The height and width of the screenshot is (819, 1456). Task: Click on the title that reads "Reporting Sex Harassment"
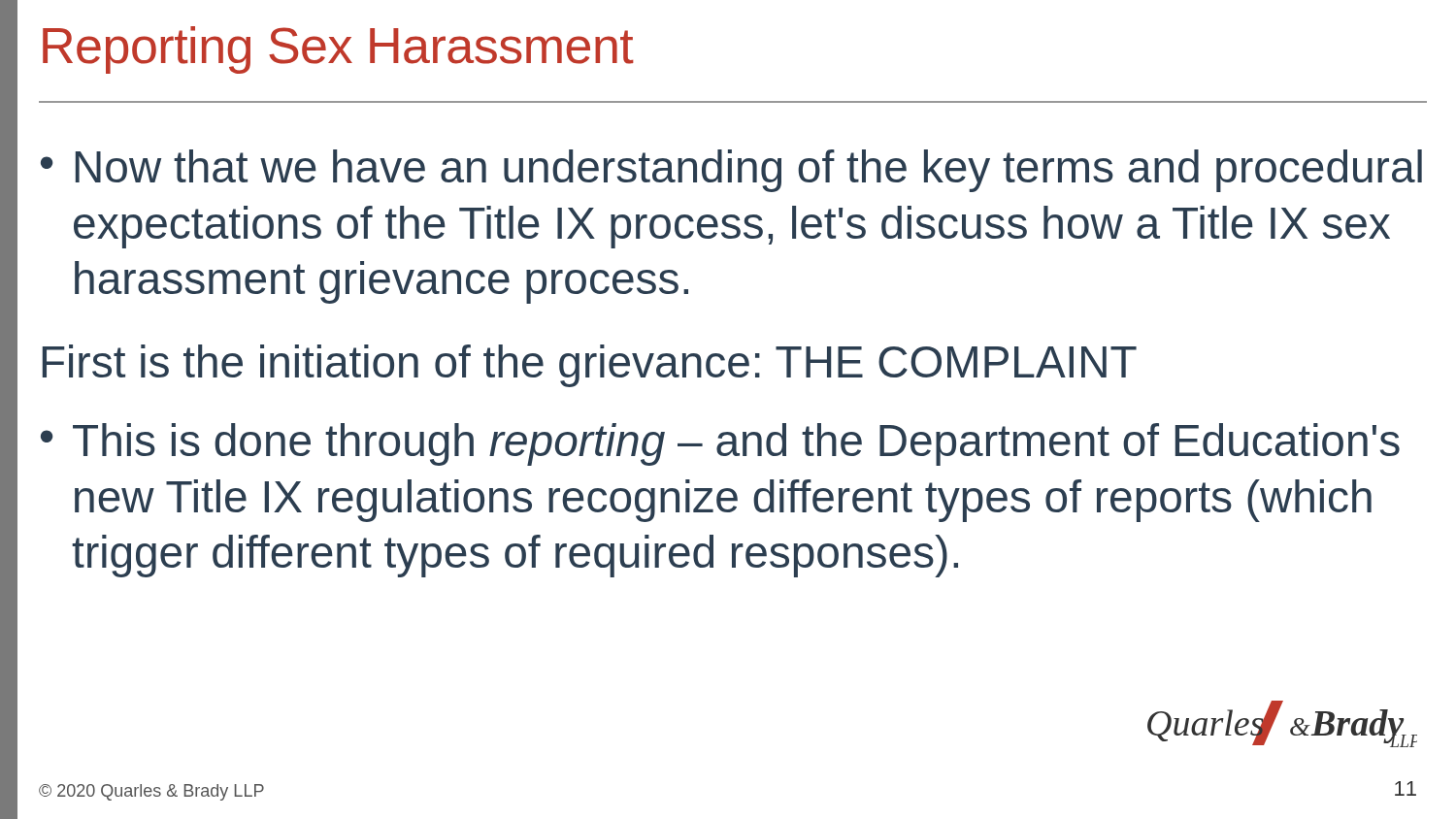(x=336, y=46)
